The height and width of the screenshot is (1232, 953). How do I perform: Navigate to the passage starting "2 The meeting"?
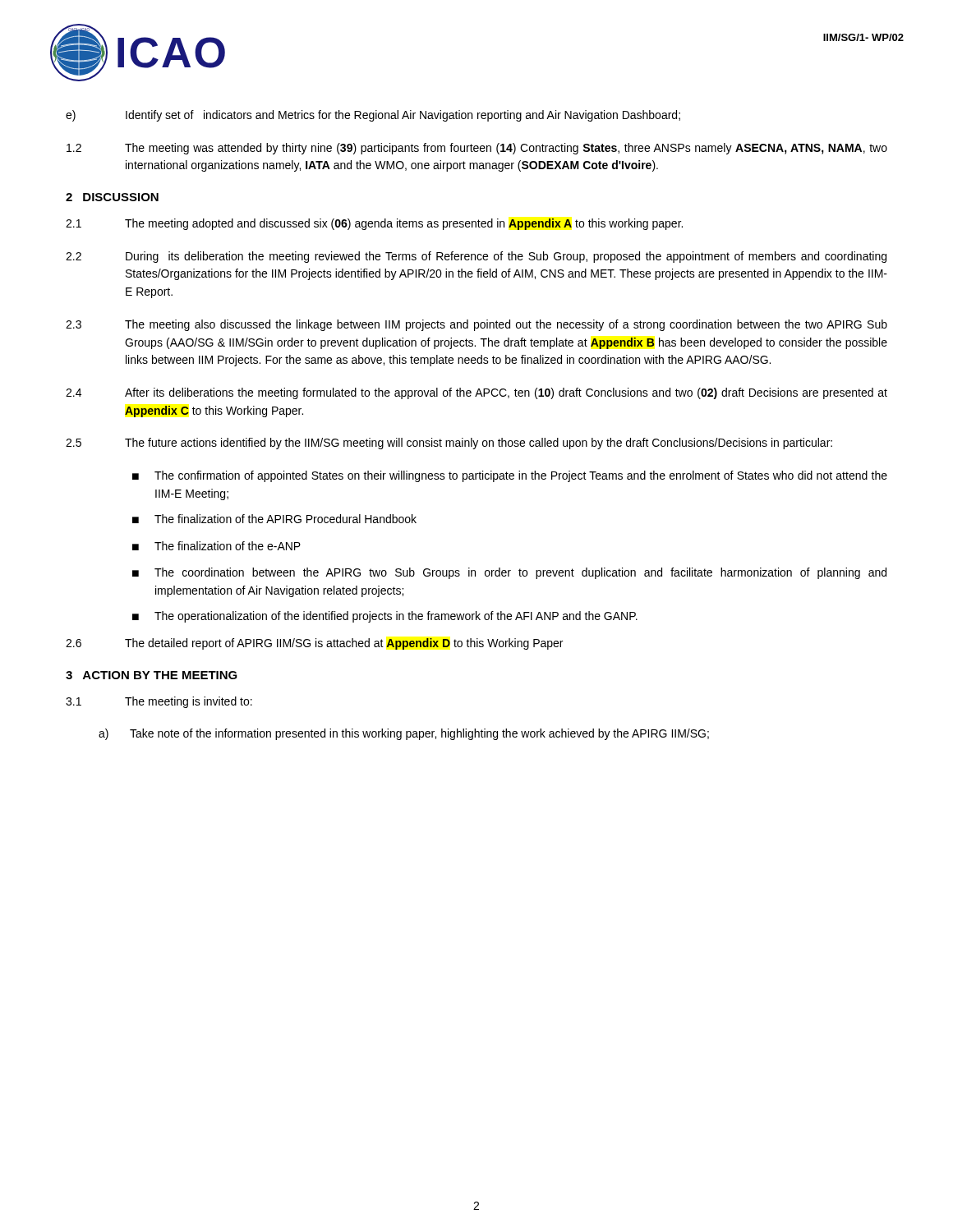476,157
